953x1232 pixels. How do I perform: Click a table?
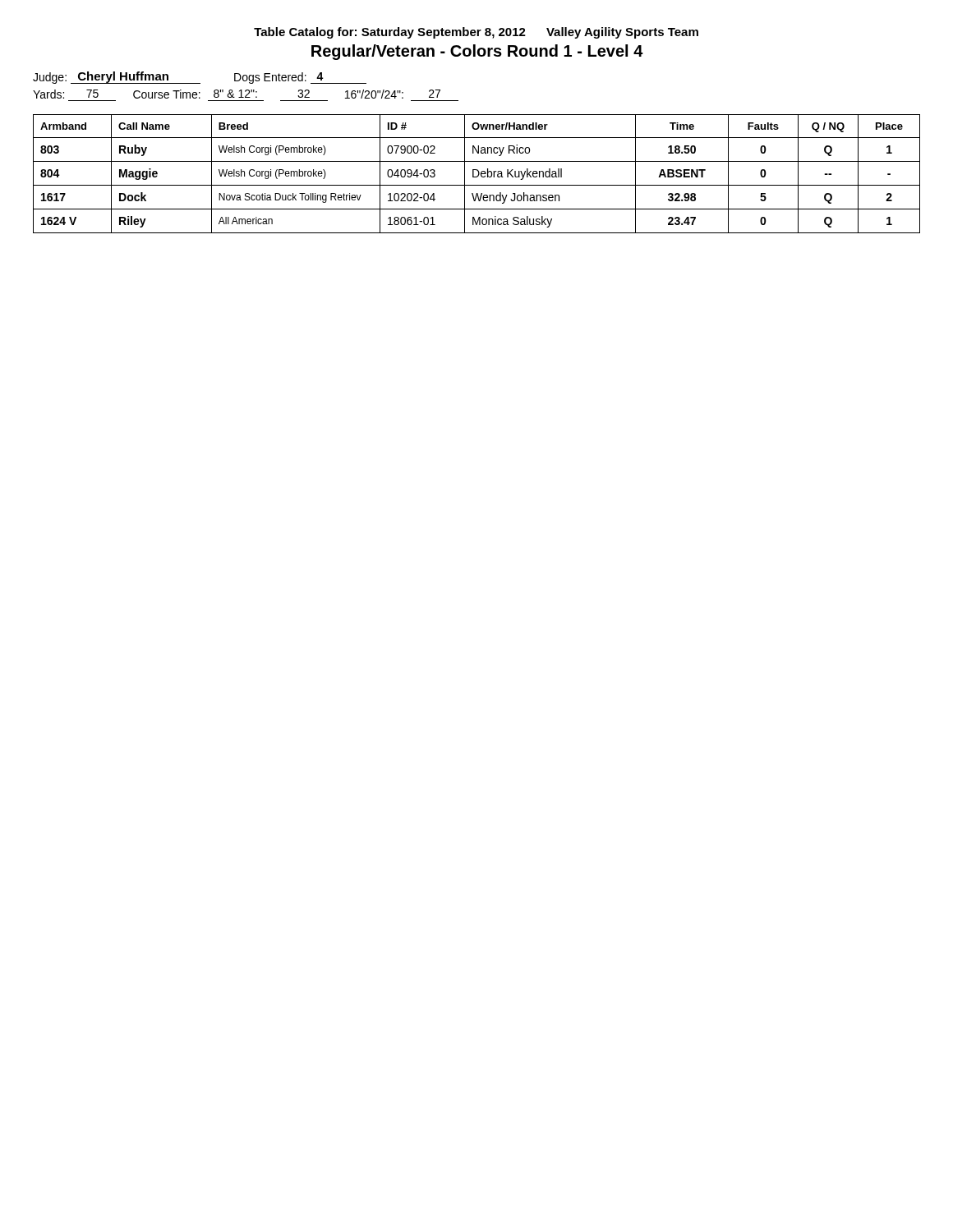point(476,174)
